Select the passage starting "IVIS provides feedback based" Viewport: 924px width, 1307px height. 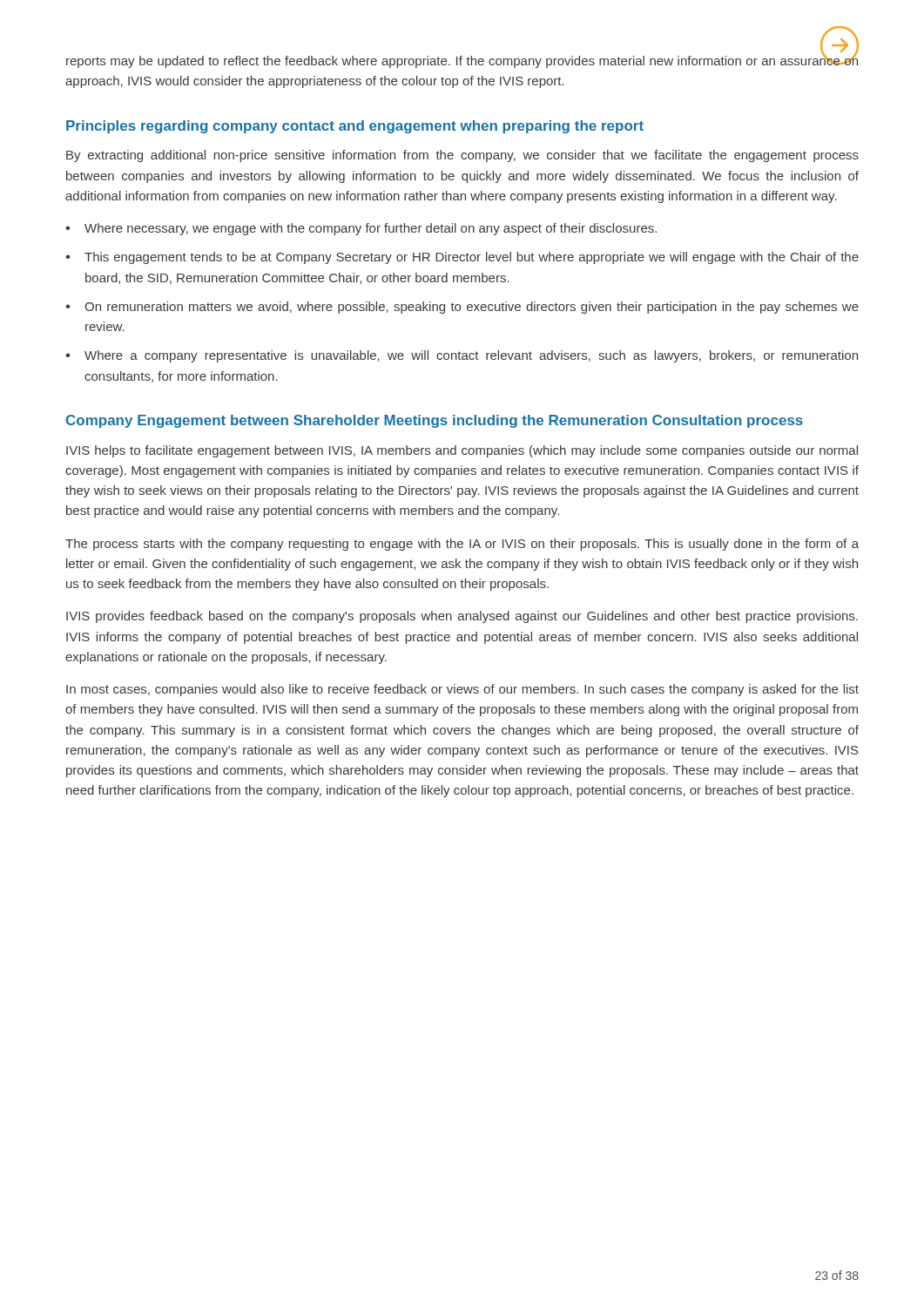[x=462, y=636]
